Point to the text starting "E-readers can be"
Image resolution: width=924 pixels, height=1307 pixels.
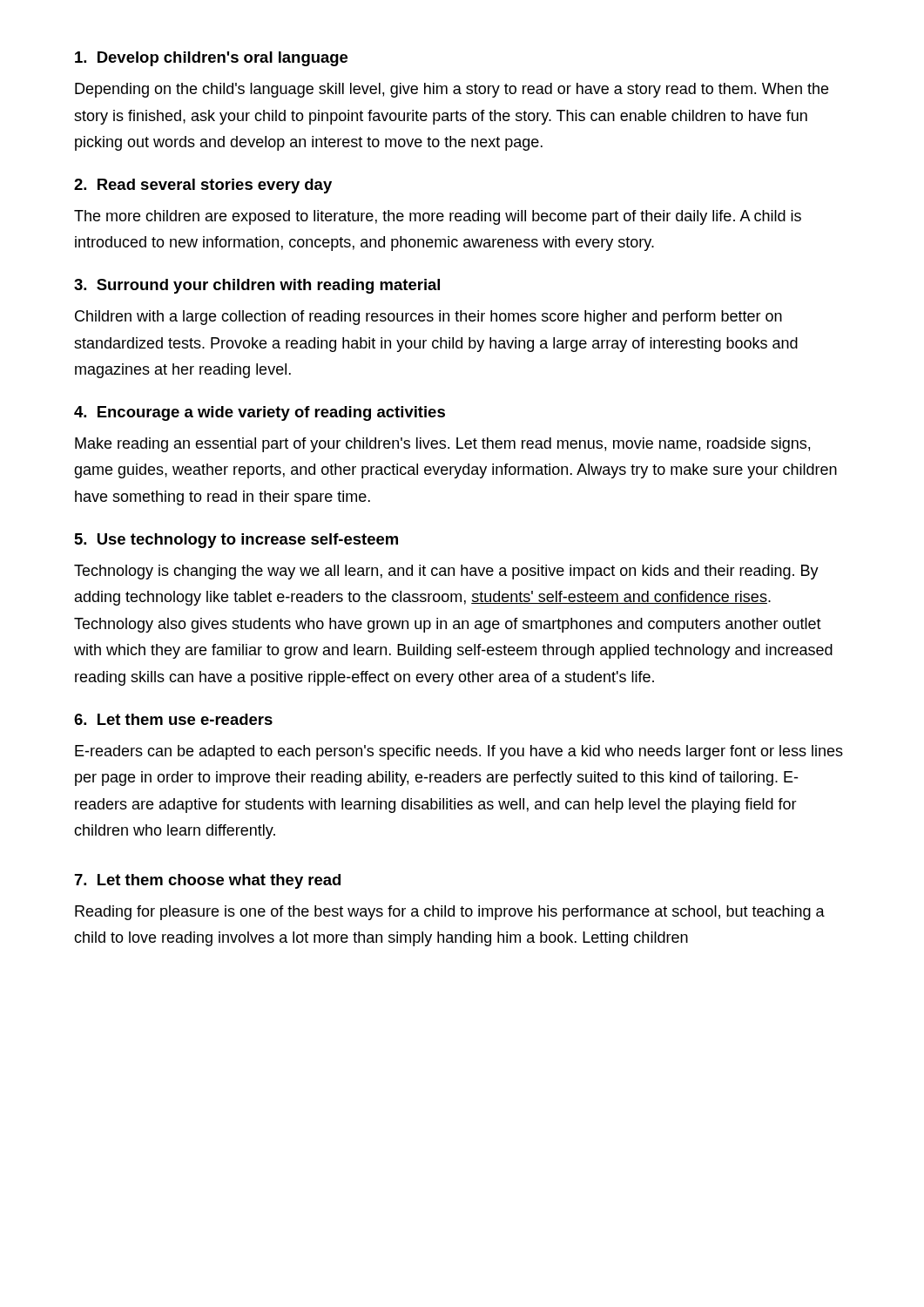coord(458,791)
